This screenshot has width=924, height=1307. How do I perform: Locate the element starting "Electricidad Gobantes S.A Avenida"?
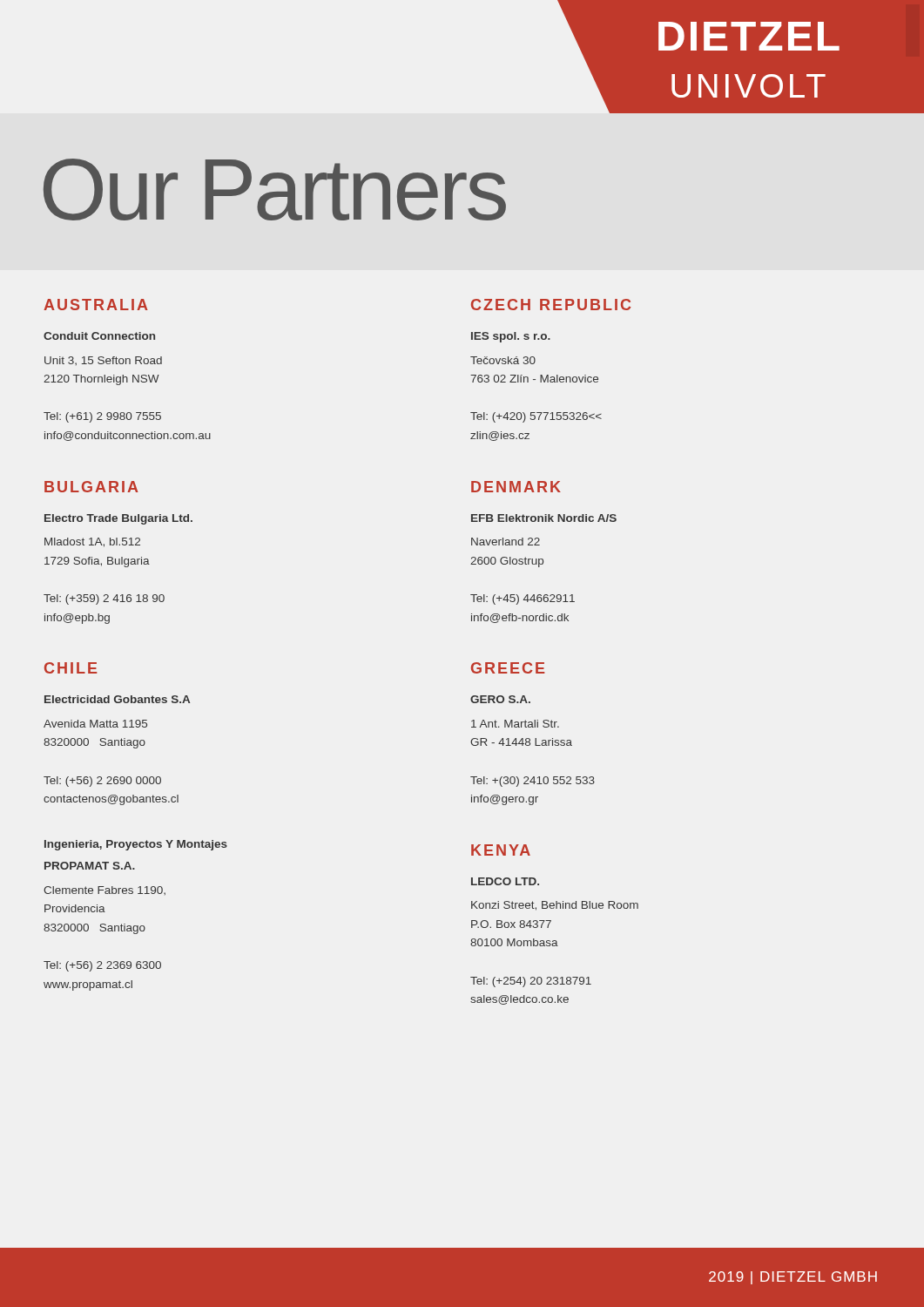tap(117, 699)
